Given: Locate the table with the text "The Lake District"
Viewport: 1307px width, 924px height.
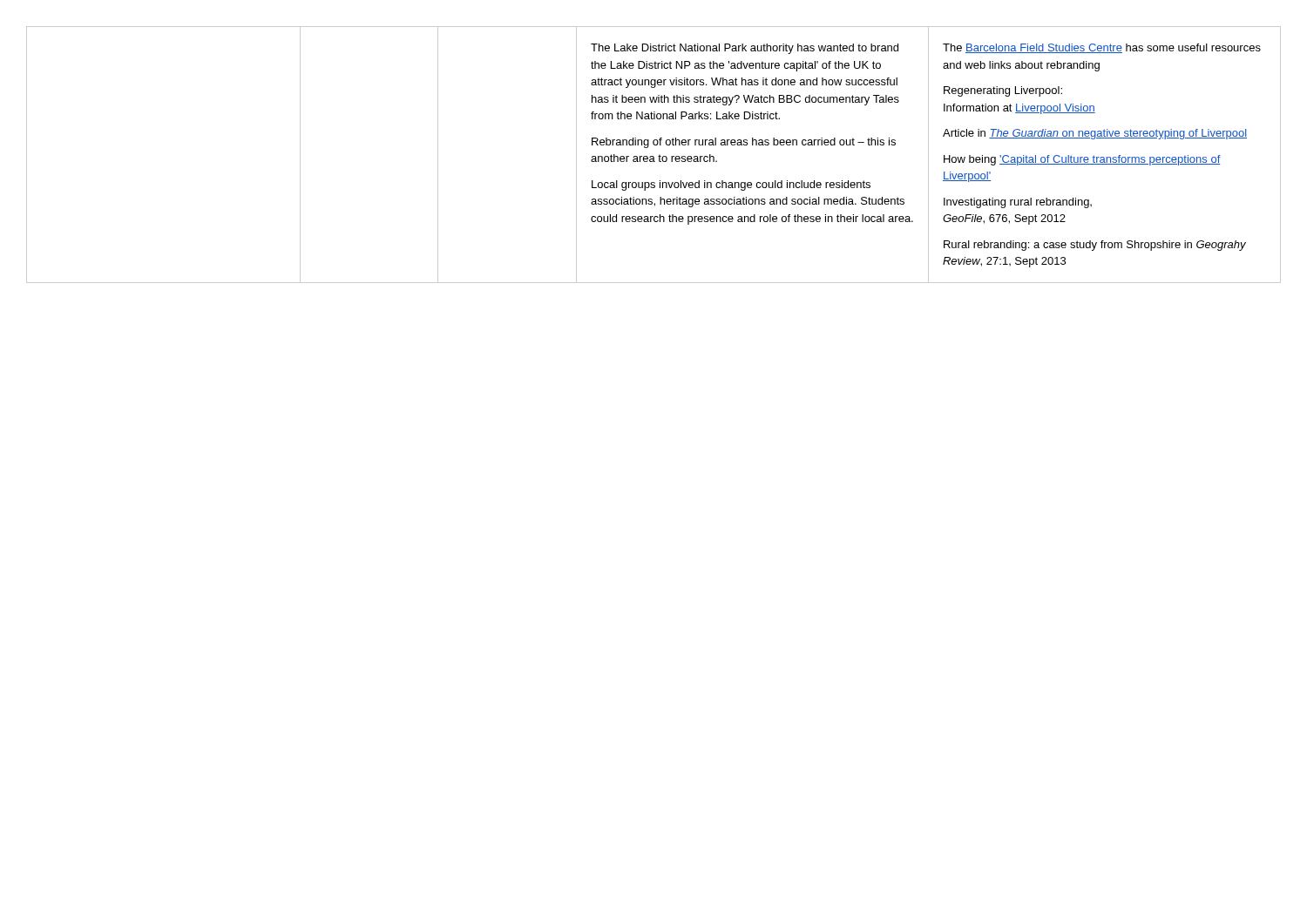Looking at the screenshot, I should point(654,154).
